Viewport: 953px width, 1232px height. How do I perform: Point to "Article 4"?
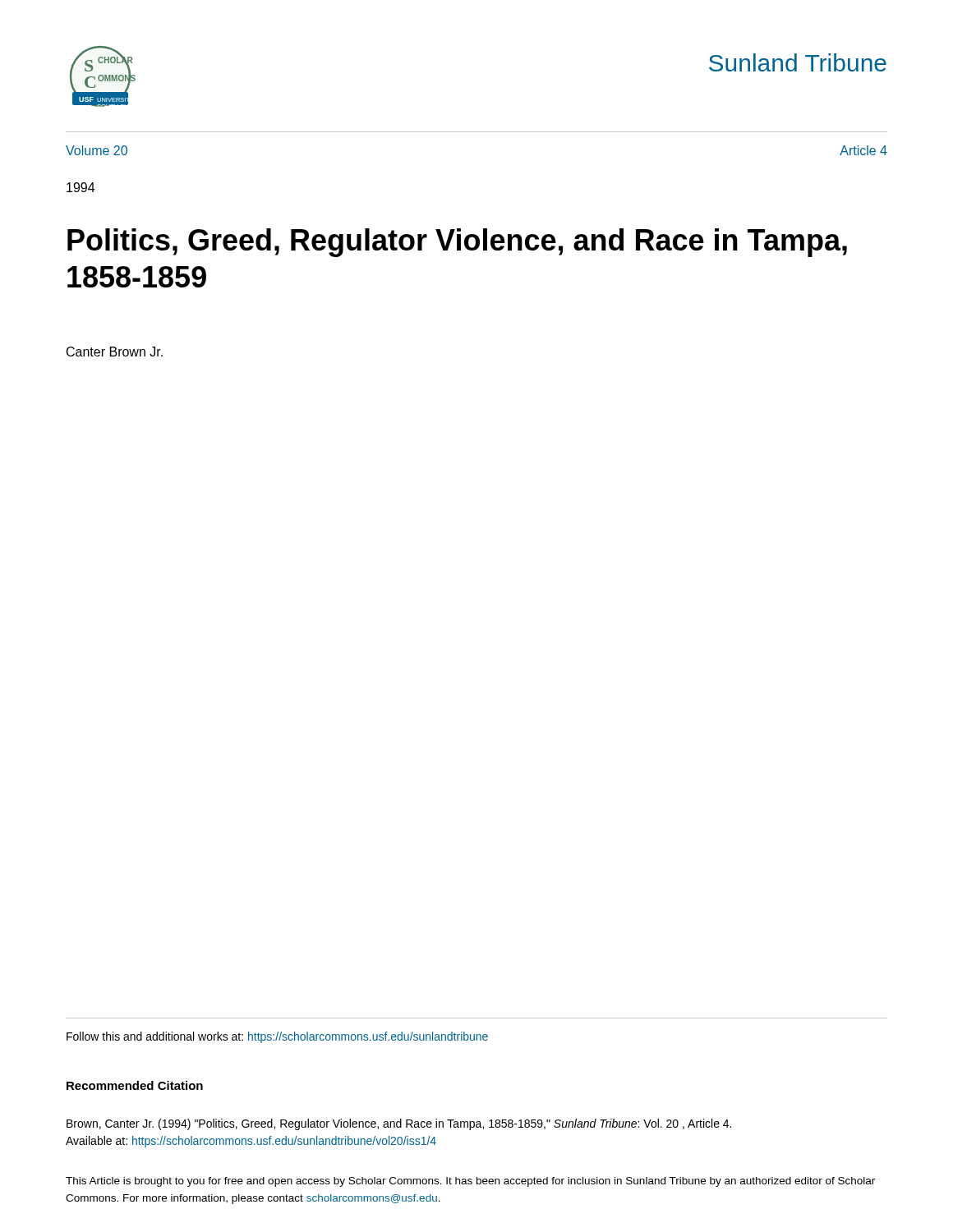point(864,151)
